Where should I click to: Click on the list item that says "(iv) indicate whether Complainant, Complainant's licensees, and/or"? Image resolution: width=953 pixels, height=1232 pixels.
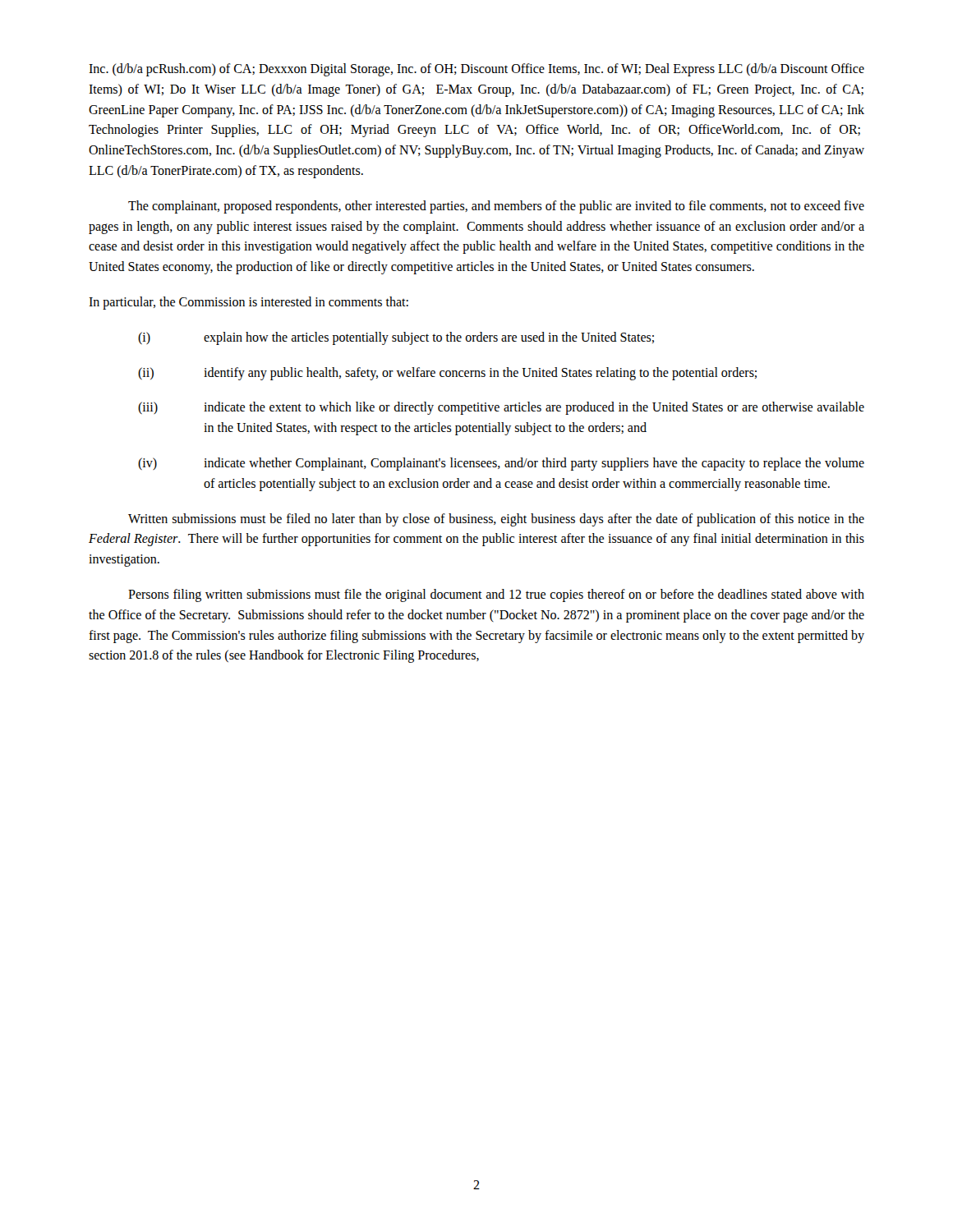pos(476,474)
